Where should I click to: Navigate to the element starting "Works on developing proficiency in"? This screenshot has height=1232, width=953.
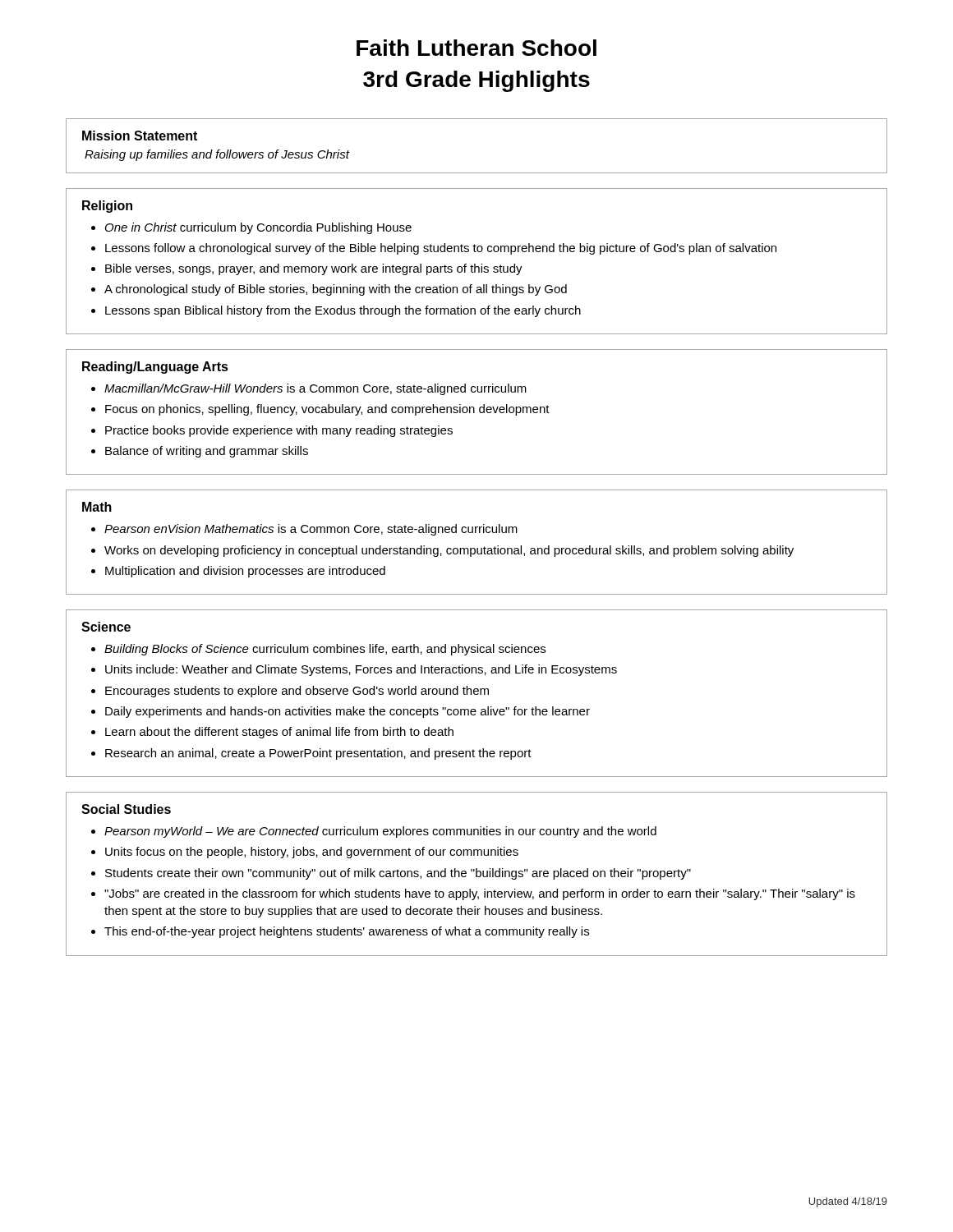(449, 550)
